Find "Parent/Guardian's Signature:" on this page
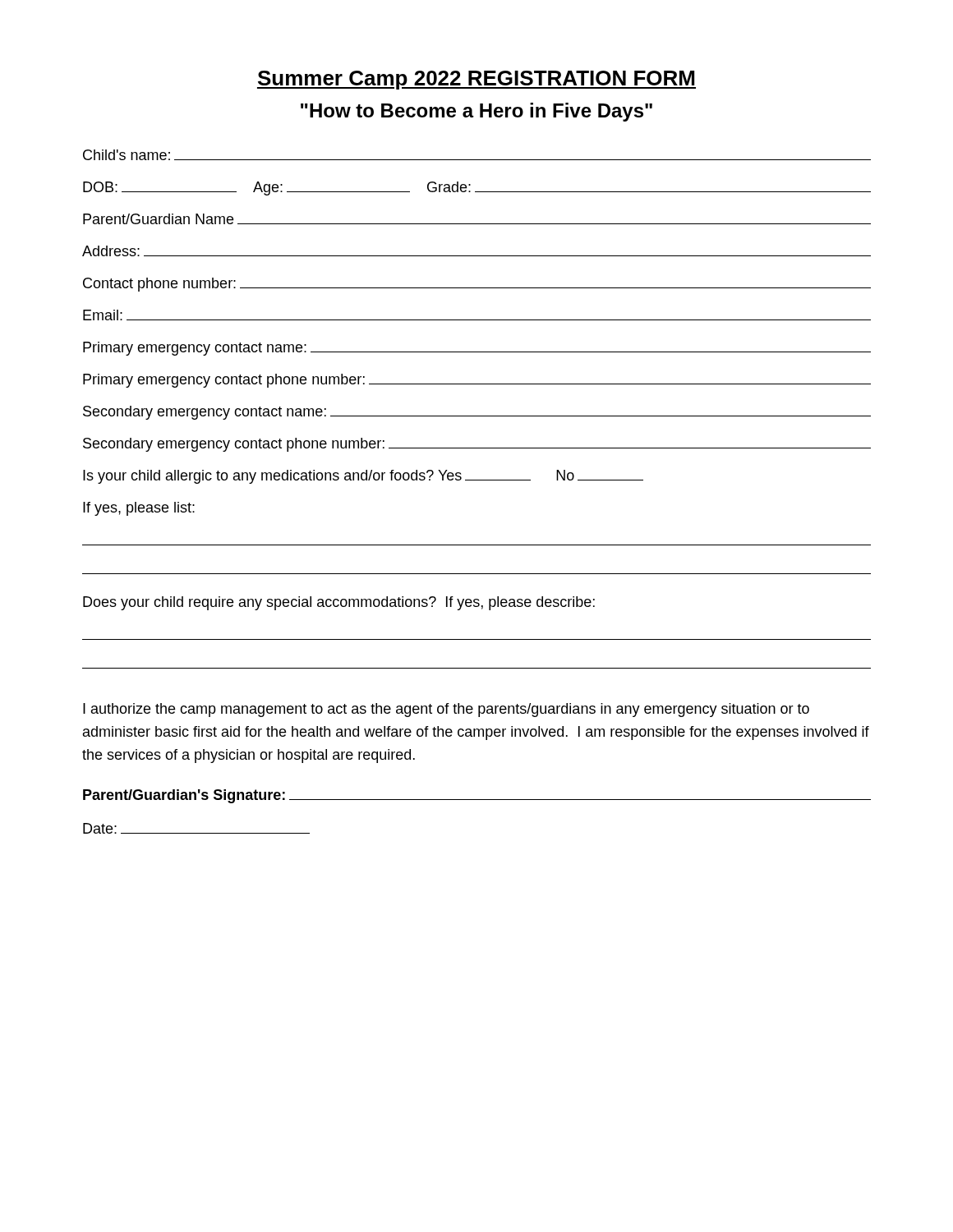The width and height of the screenshot is (953, 1232). pyautogui.click(x=476, y=795)
